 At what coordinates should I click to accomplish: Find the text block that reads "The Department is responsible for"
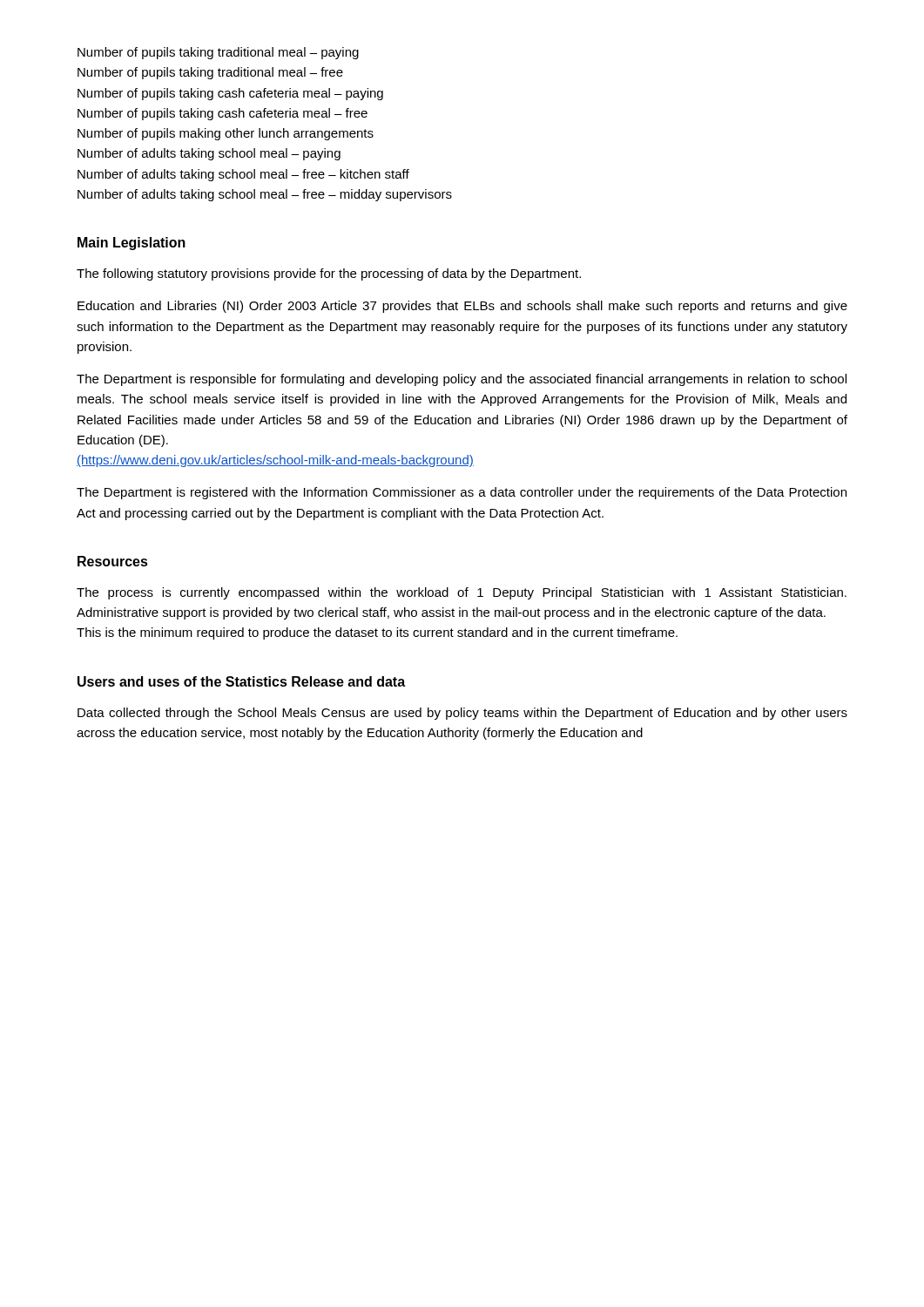(462, 409)
